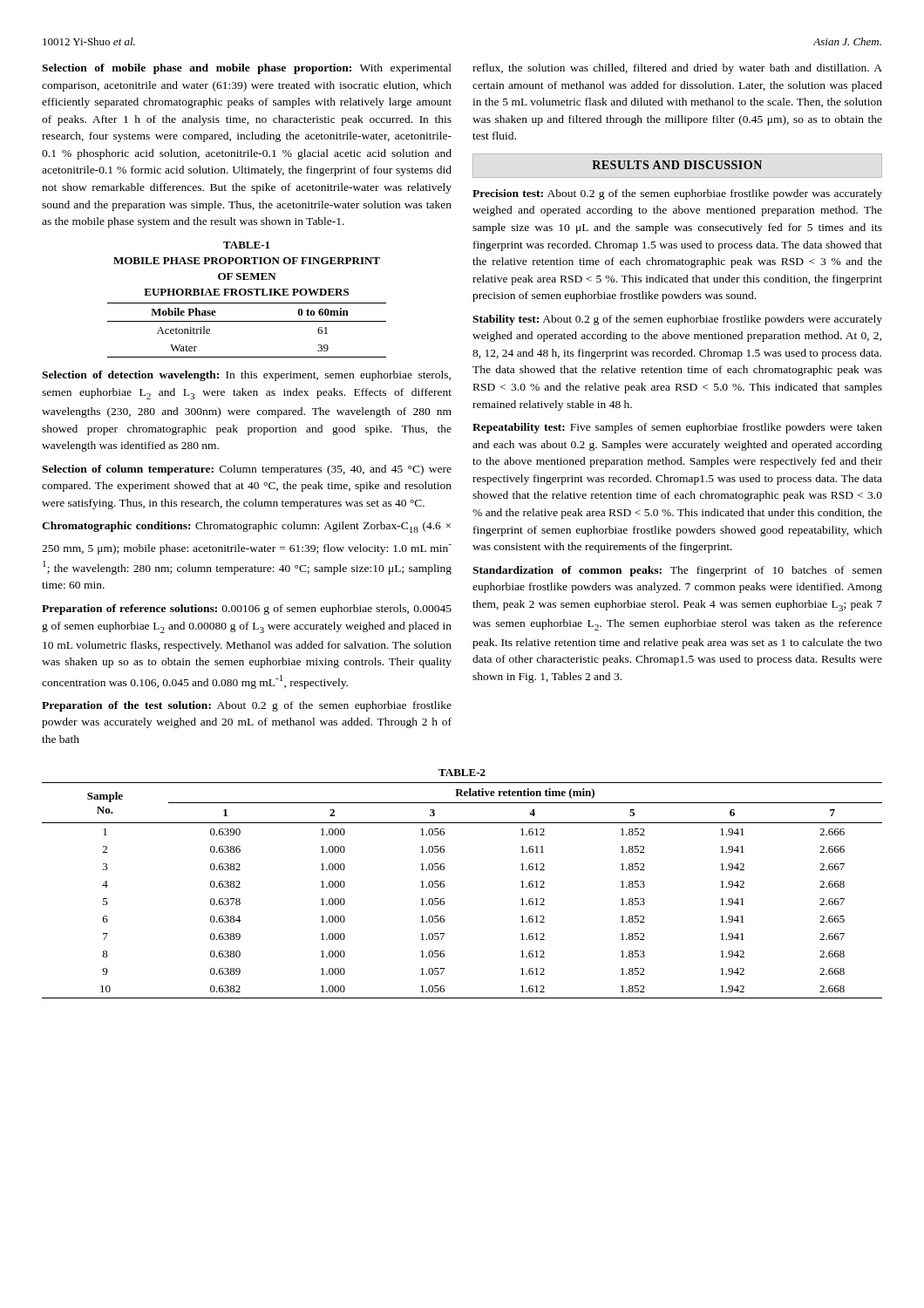924x1308 pixels.
Task: Click on the text block that says "Chromatographic conditions: Chromatographic column: Agilent Zorbax-C18 (4.6"
Action: coord(247,556)
